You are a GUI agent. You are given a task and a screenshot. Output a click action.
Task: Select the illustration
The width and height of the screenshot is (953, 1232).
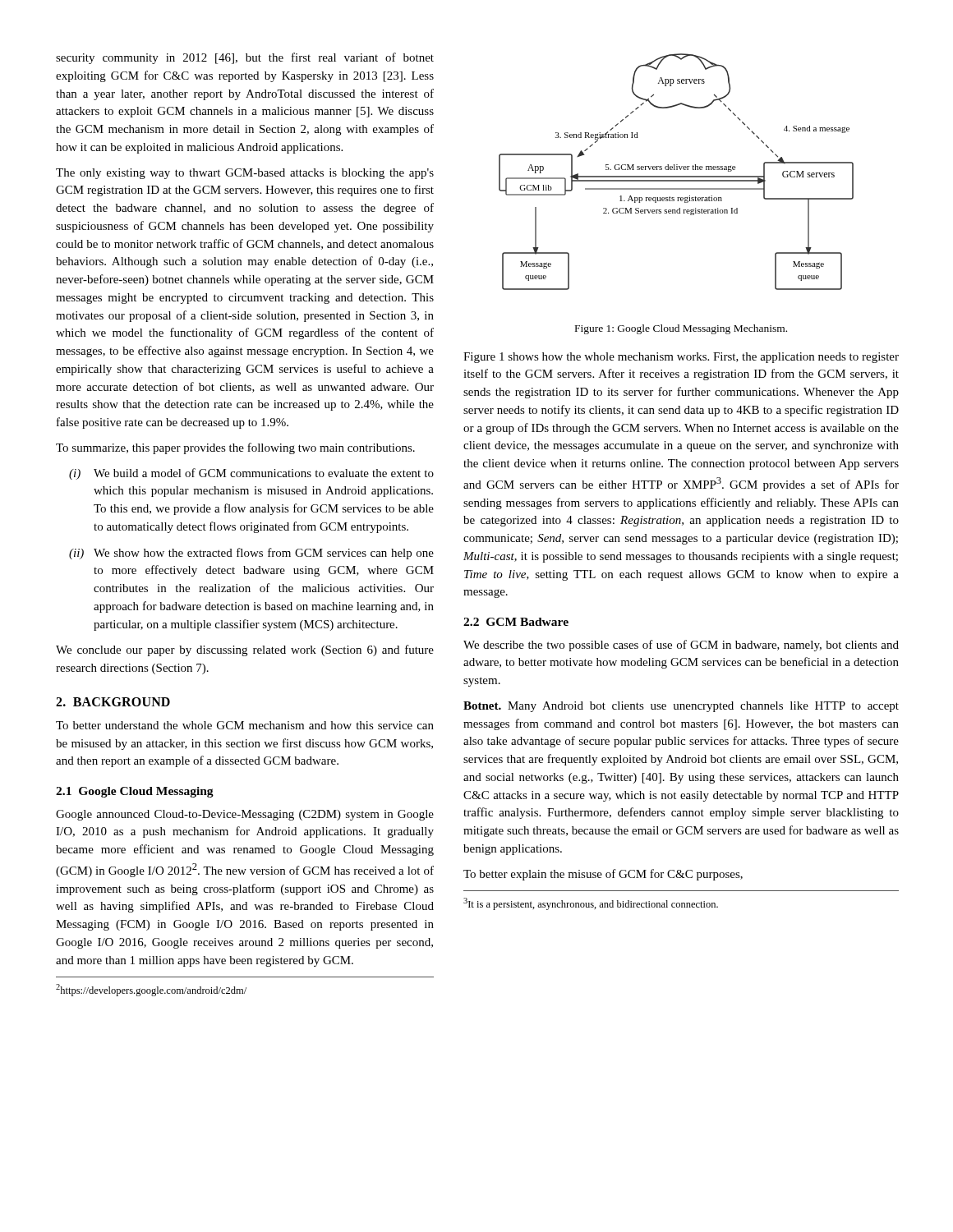681,181
